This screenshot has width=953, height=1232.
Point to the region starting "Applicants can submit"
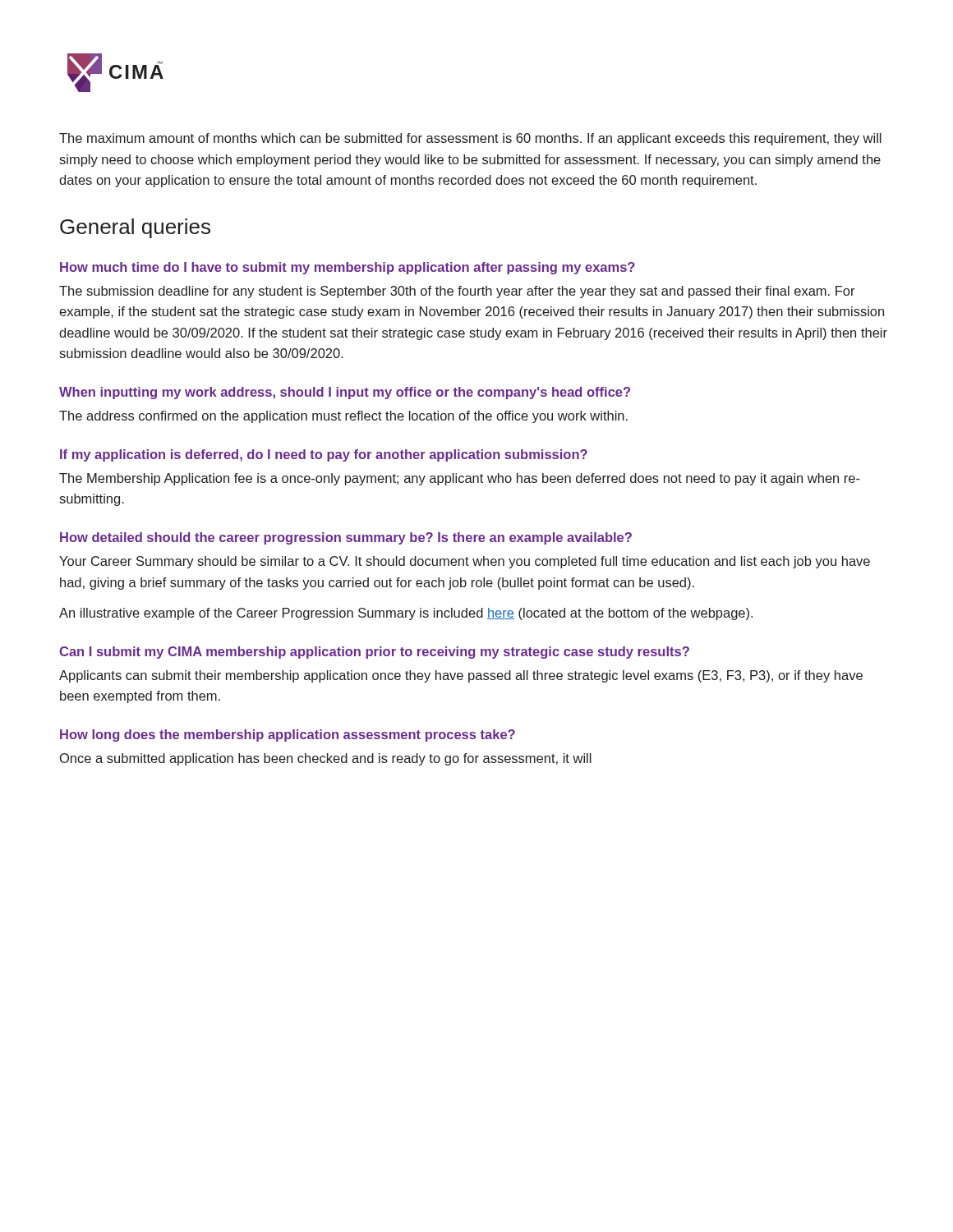pos(461,685)
